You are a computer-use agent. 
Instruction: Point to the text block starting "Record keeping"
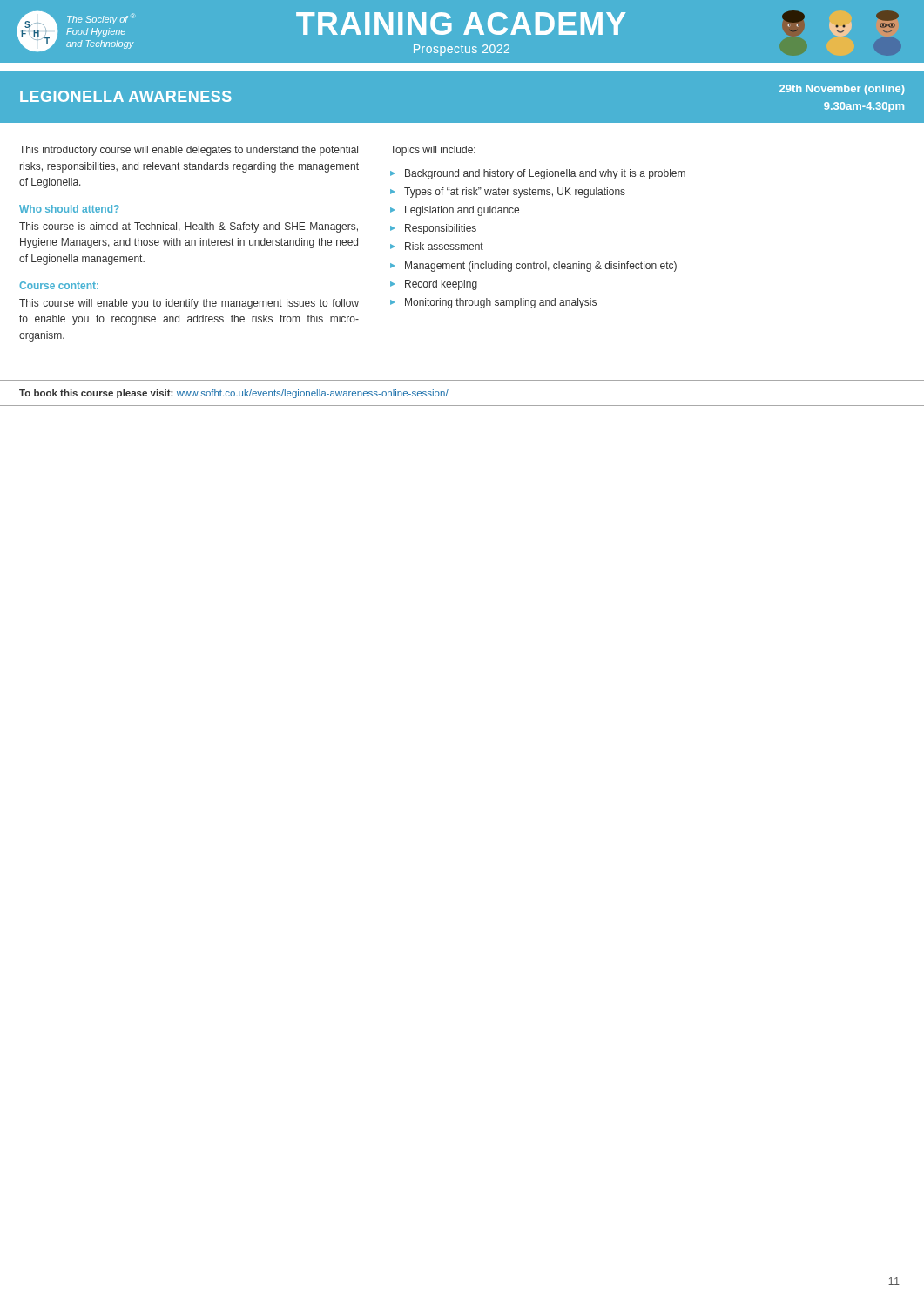(x=434, y=285)
